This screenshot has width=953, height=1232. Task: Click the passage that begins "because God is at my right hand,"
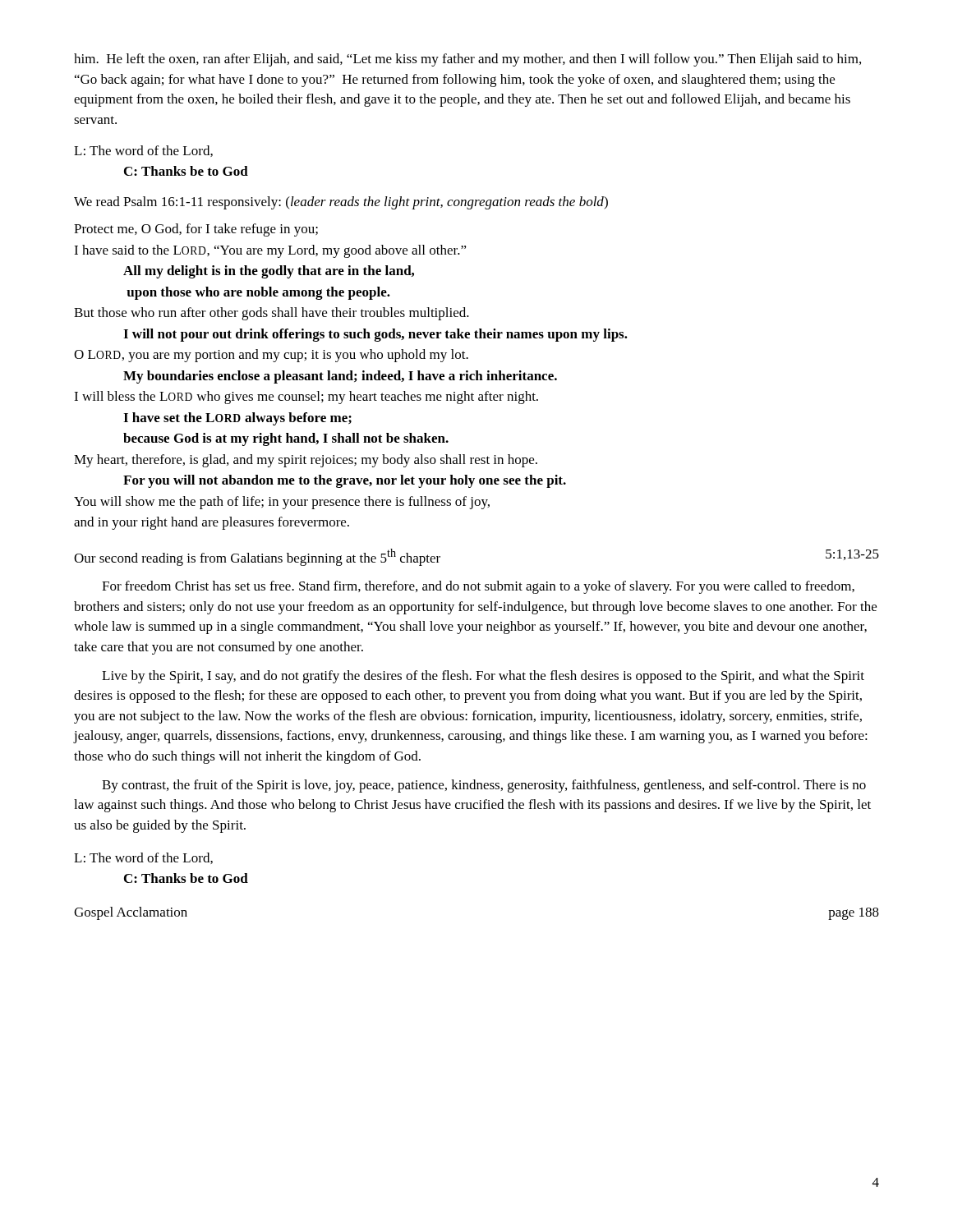click(x=286, y=438)
